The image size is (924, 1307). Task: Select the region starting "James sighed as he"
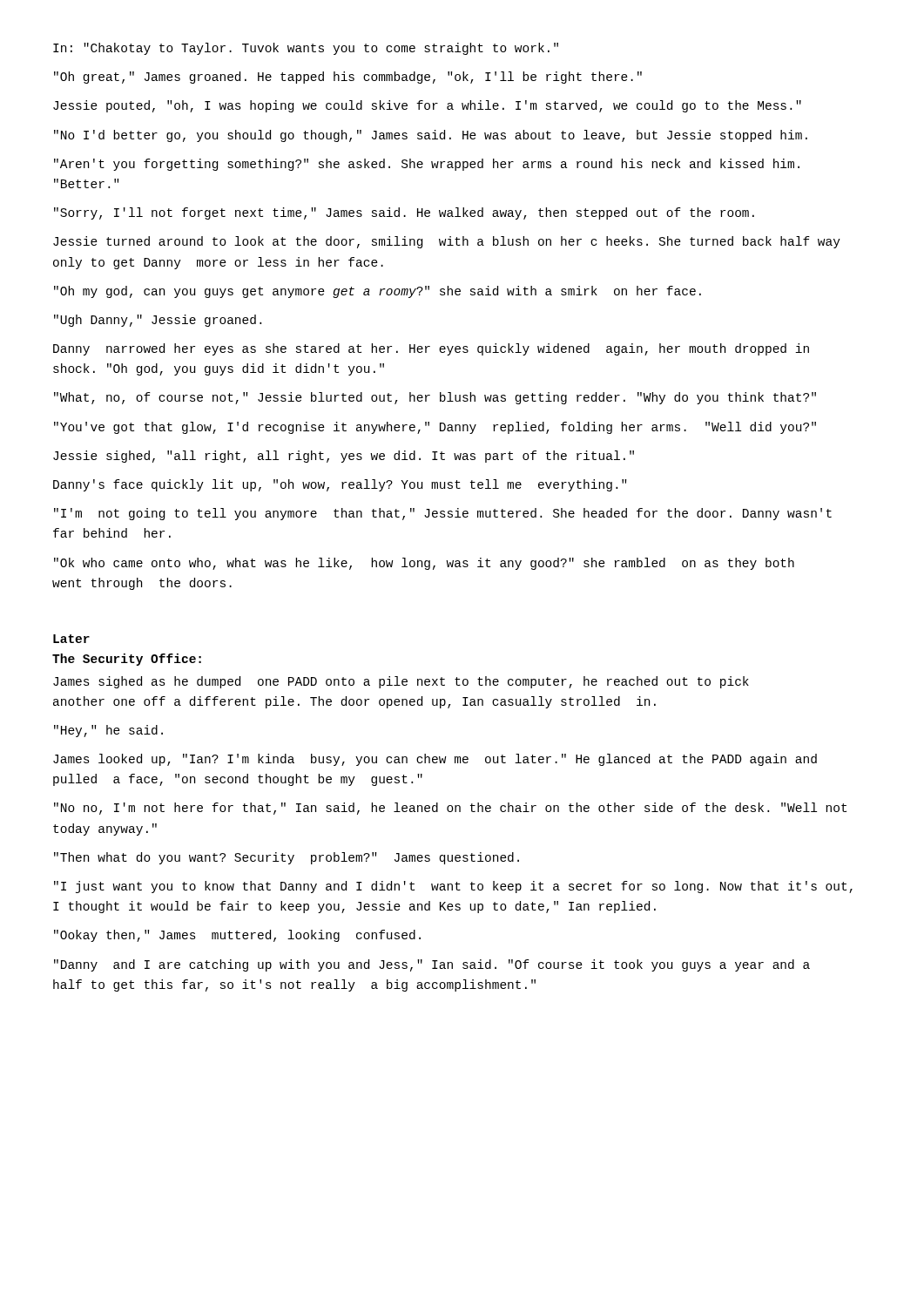pos(401,692)
